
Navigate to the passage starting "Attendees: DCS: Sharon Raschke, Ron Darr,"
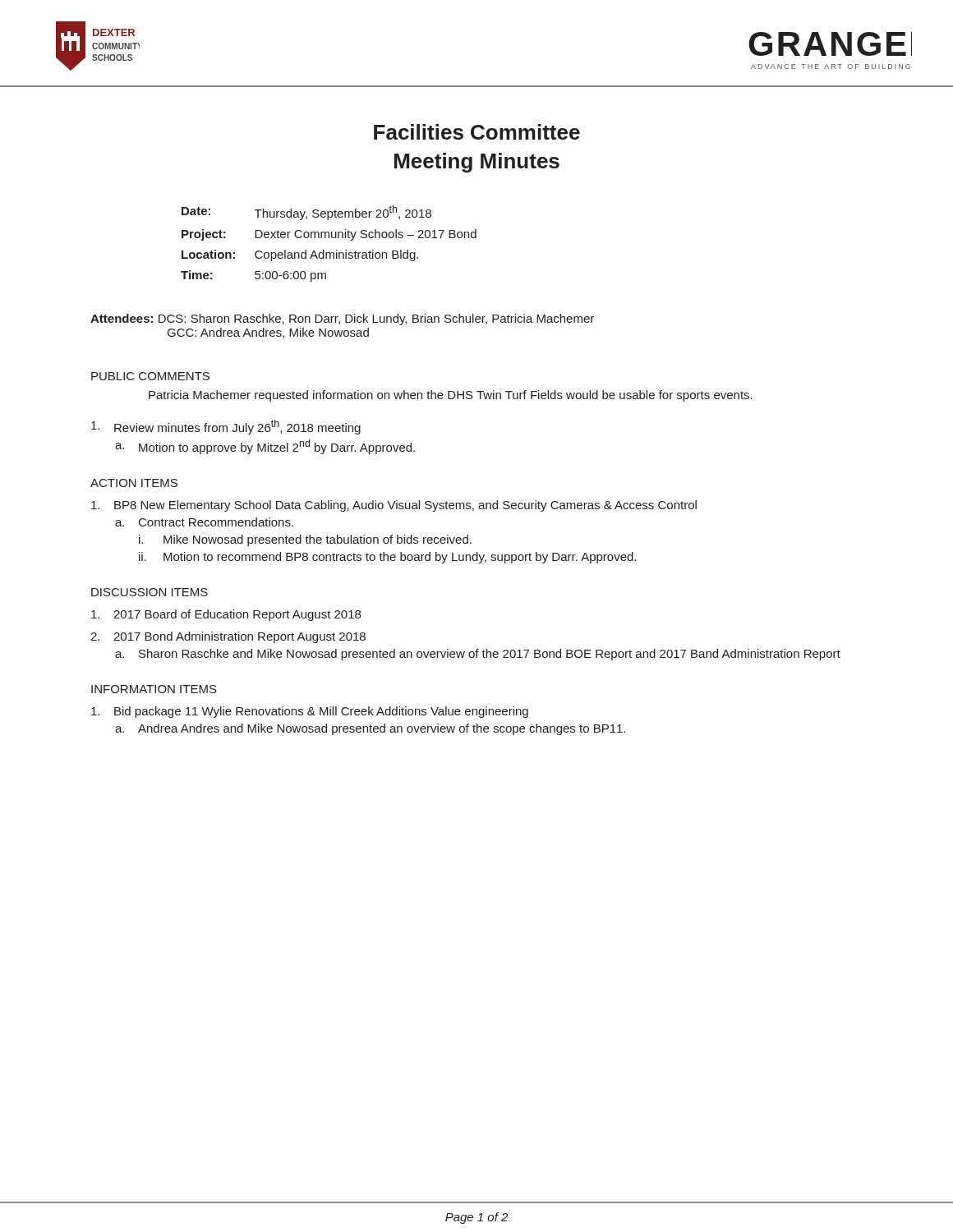pyautogui.click(x=342, y=325)
